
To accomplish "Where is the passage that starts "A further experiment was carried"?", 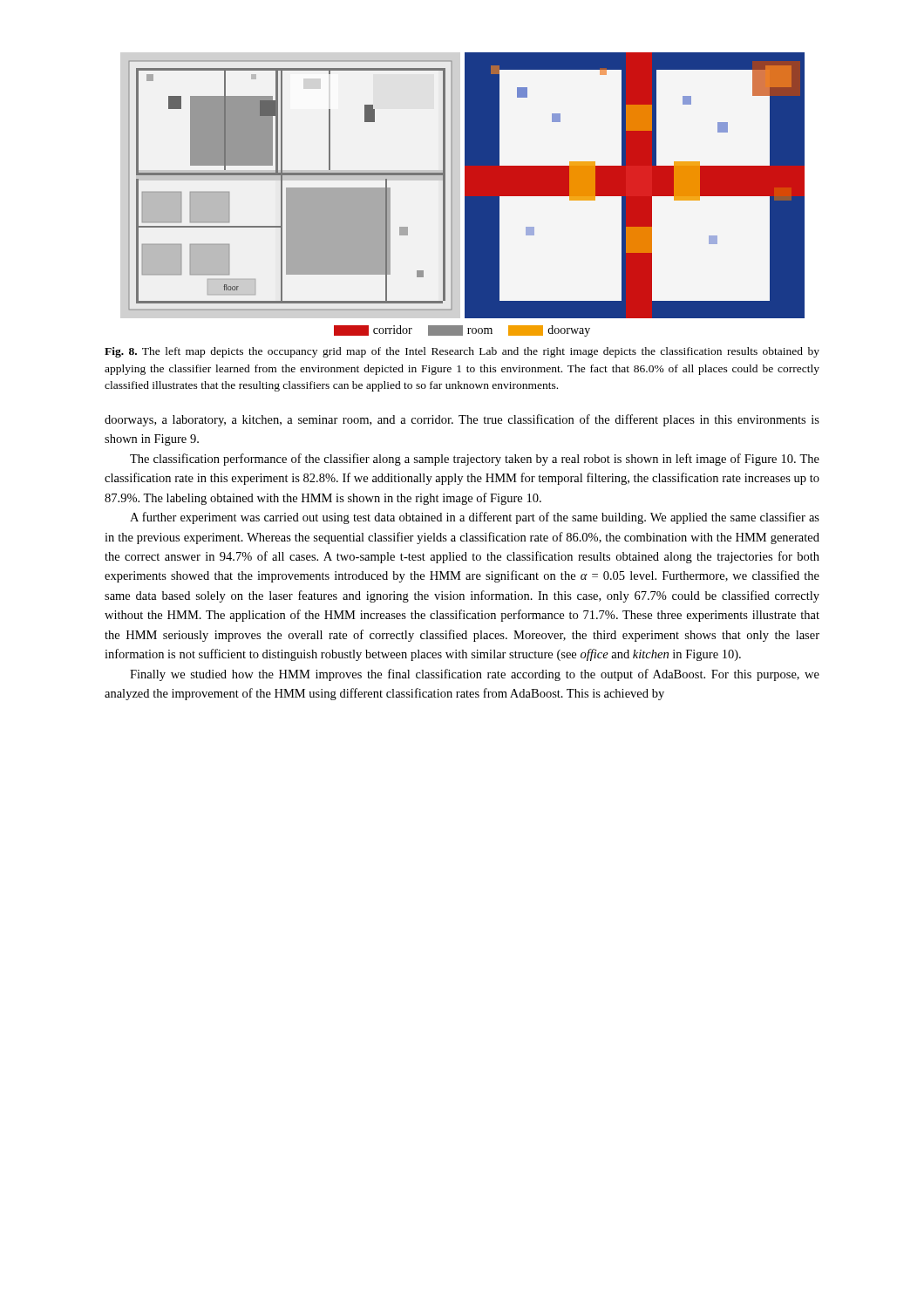I will [462, 586].
